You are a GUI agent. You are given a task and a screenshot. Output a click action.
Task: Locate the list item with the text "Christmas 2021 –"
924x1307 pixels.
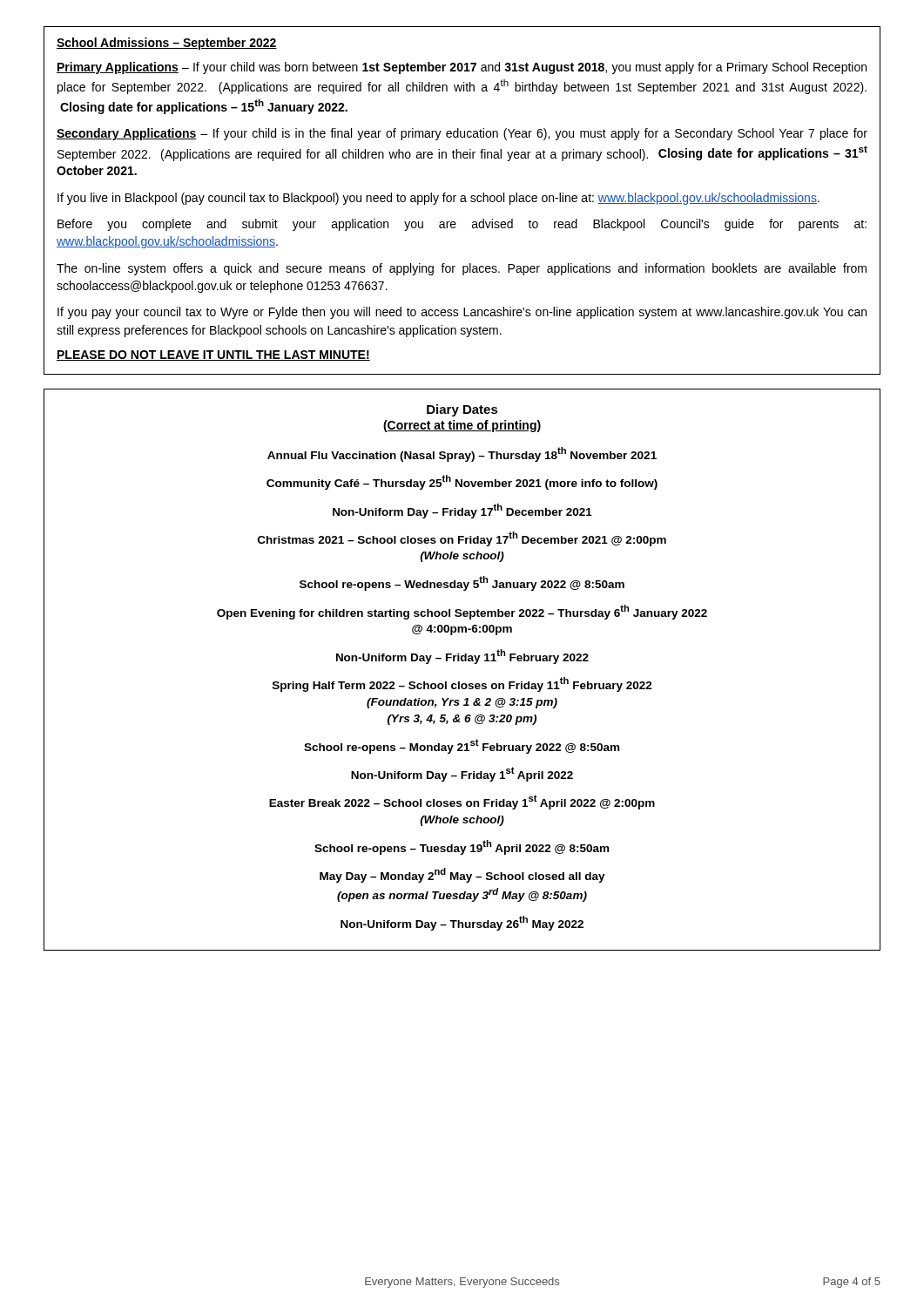(x=462, y=546)
